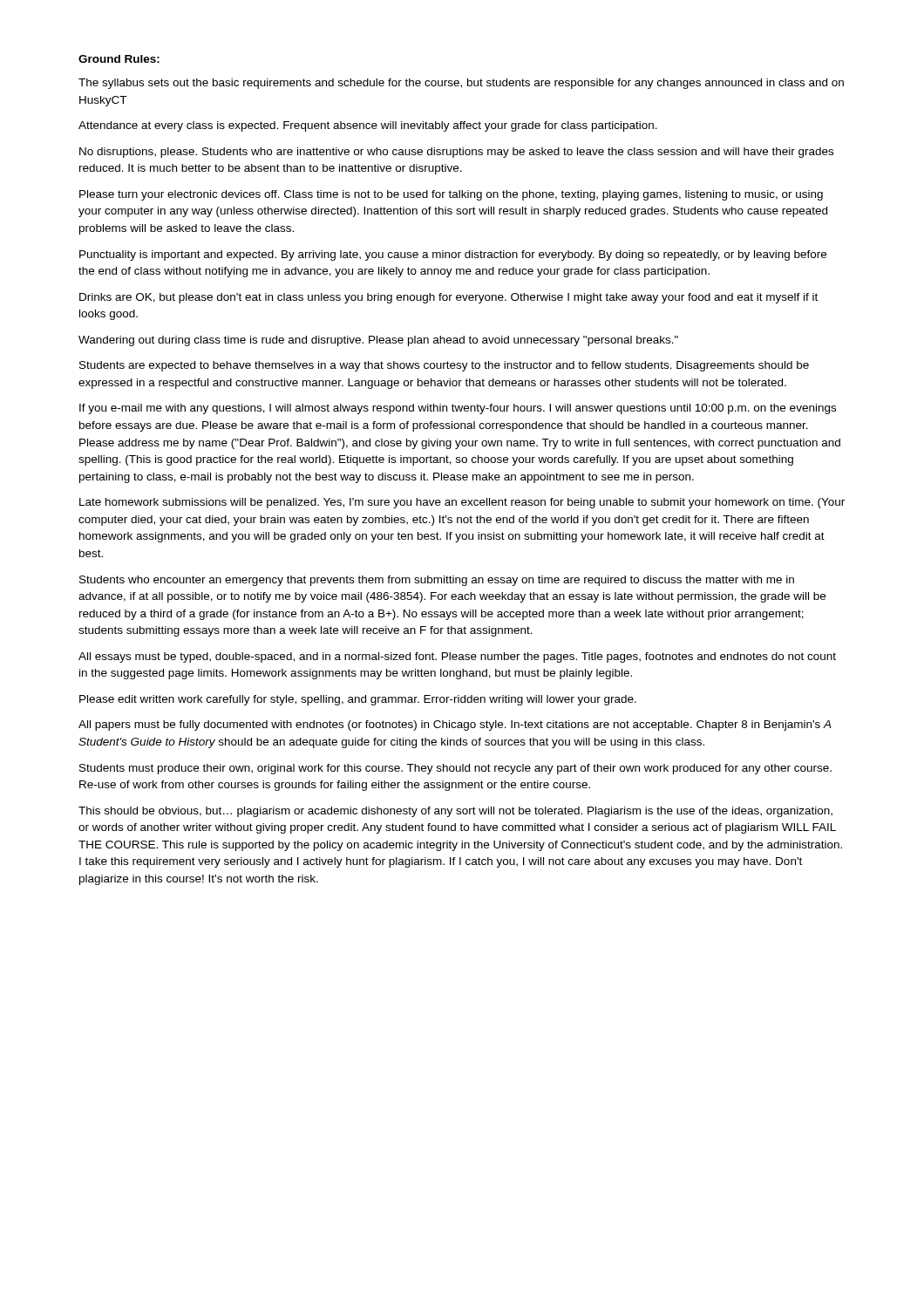Locate the region starting "Attendance at every class"
Image resolution: width=924 pixels, height=1308 pixels.
tap(462, 126)
